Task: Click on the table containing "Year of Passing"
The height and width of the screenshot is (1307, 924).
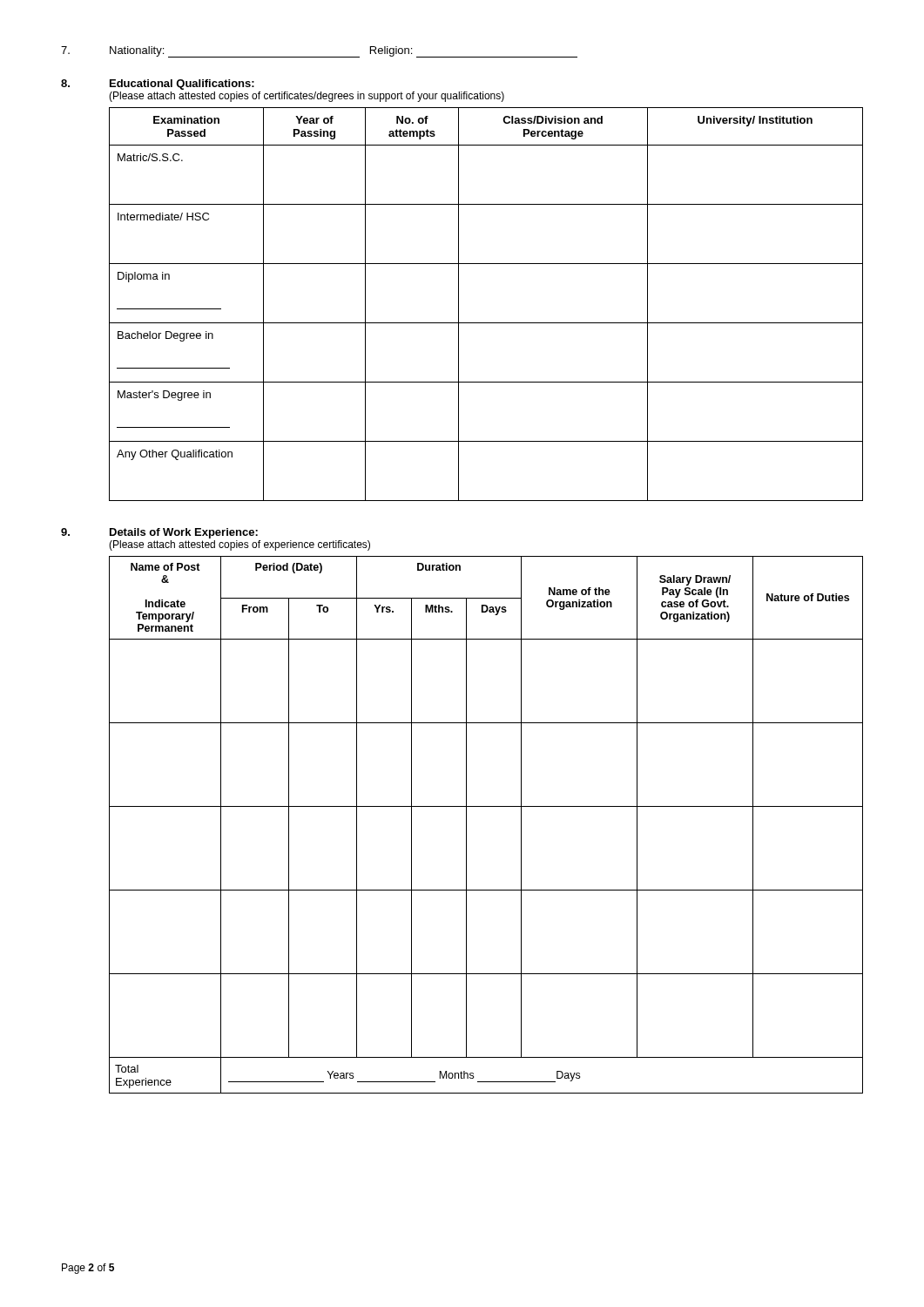Action: coord(486,304)
